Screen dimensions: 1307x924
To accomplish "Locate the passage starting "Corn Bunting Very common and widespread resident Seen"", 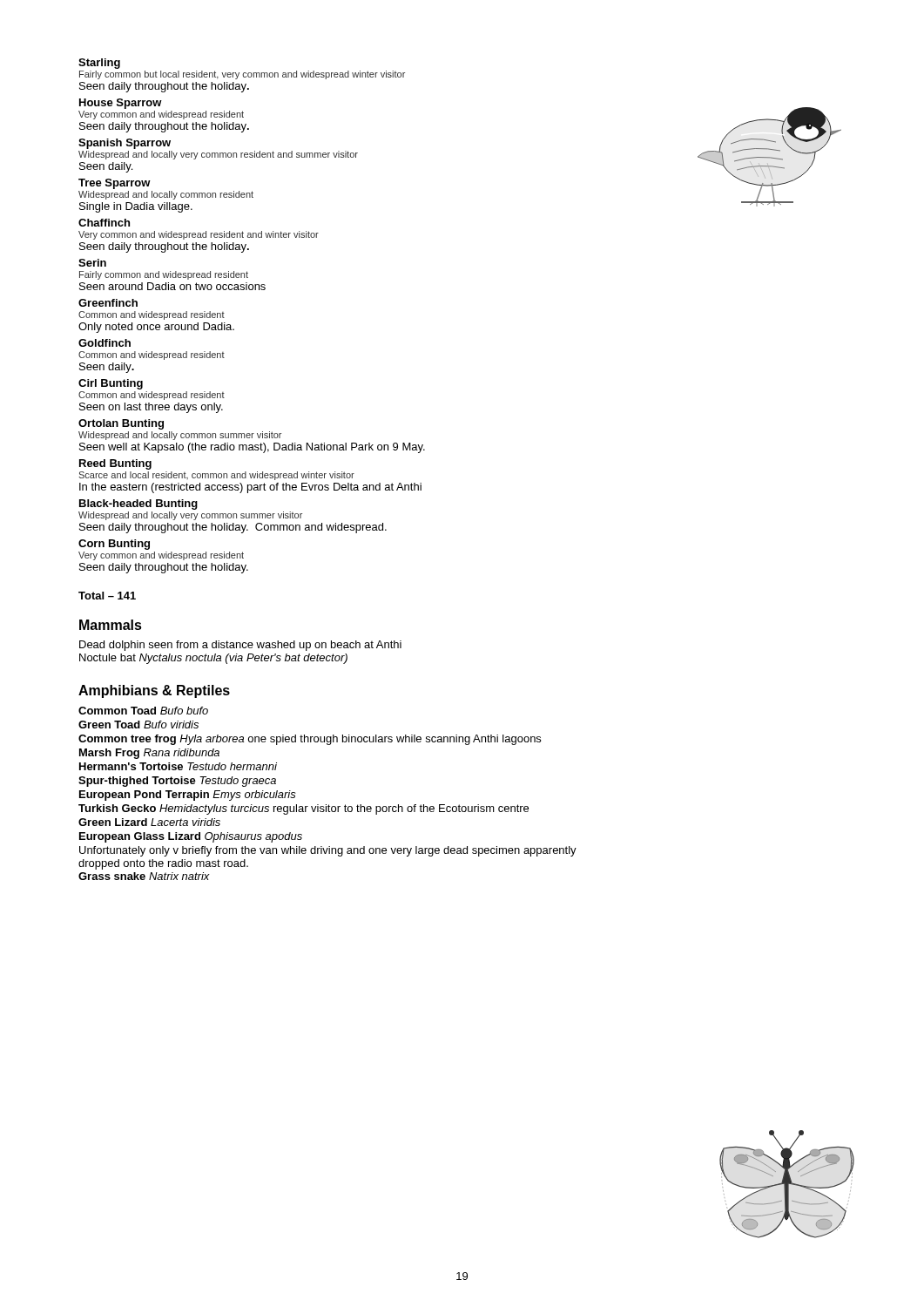I will (x=114, y=545).
